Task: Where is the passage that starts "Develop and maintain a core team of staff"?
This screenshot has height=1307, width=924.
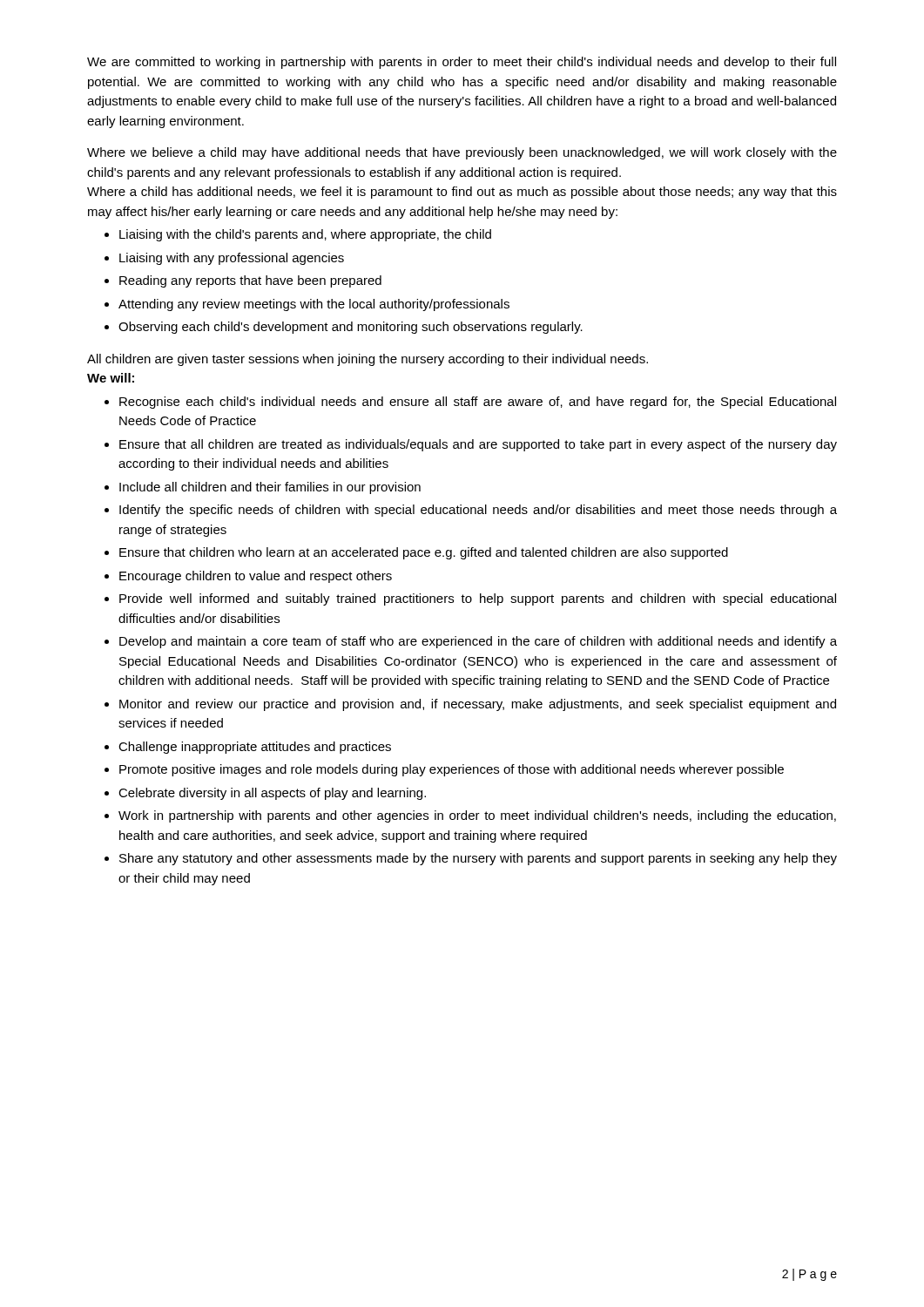Action: point(478,660)
